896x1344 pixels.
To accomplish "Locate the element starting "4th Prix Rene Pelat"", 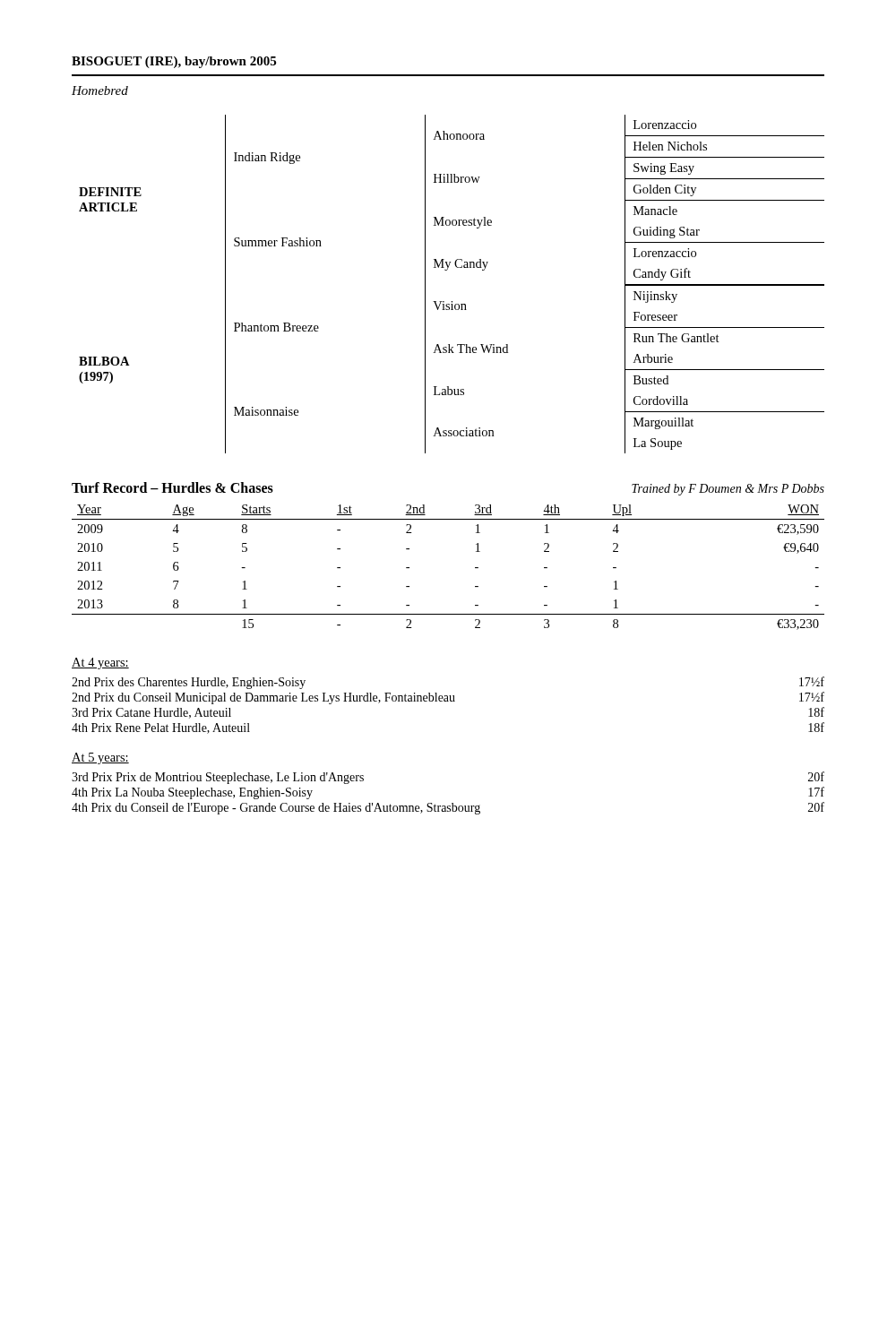I will tap(158, 728).
